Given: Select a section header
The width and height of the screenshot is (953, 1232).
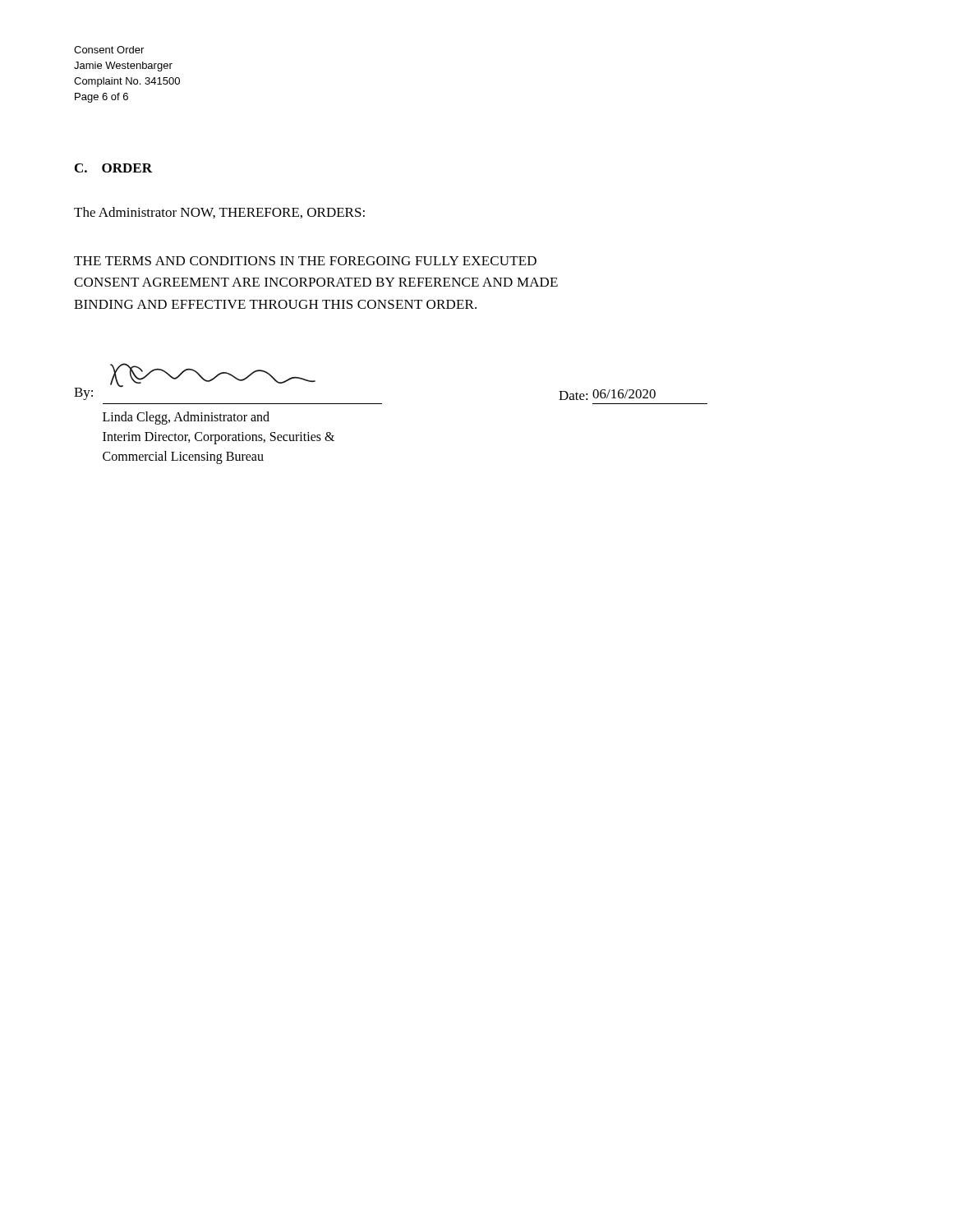Looking at the screenshot, I should (113, 168).
